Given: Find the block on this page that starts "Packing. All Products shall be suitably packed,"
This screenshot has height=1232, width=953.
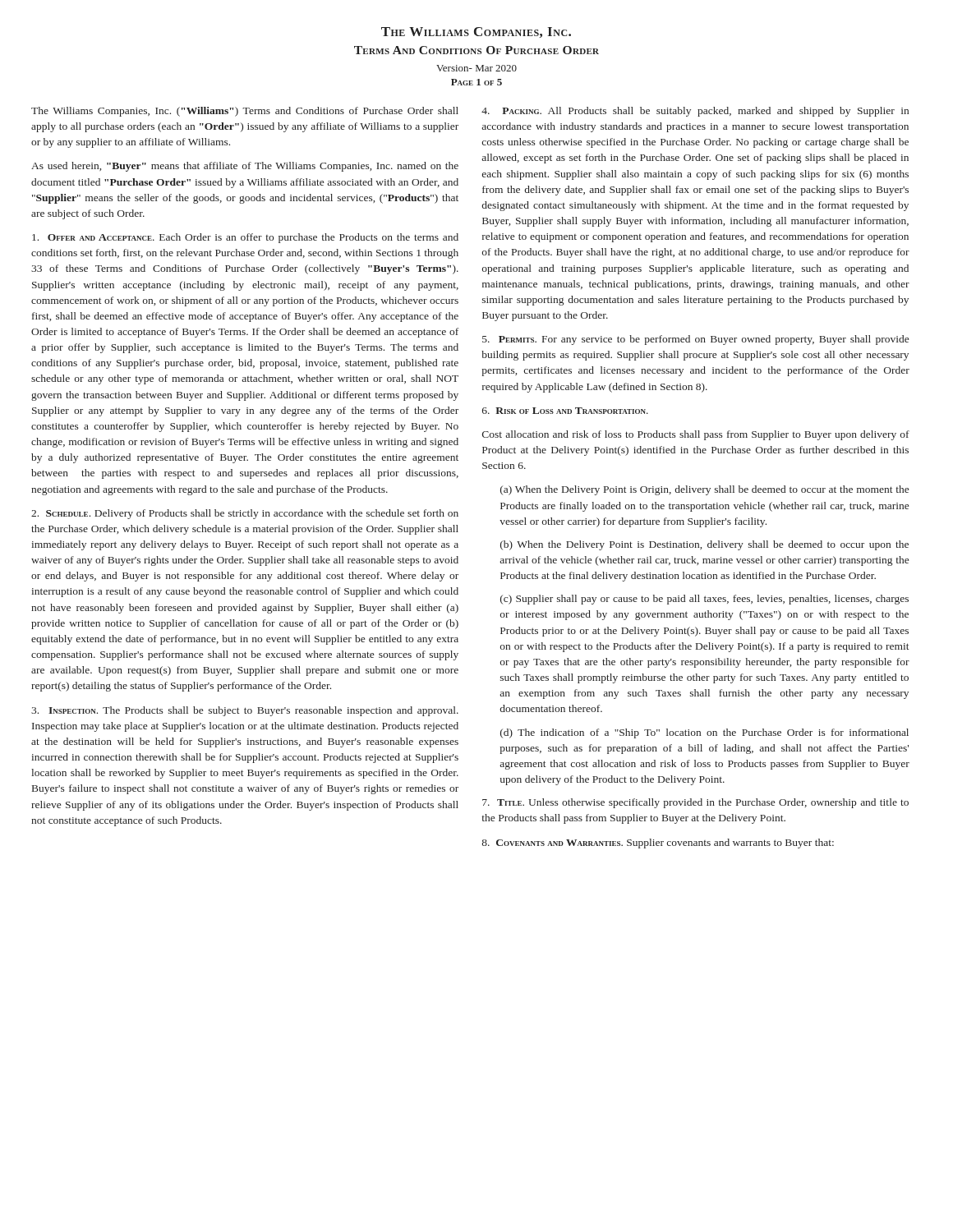Looking at the screenshot, I should [x=695, y=213].
